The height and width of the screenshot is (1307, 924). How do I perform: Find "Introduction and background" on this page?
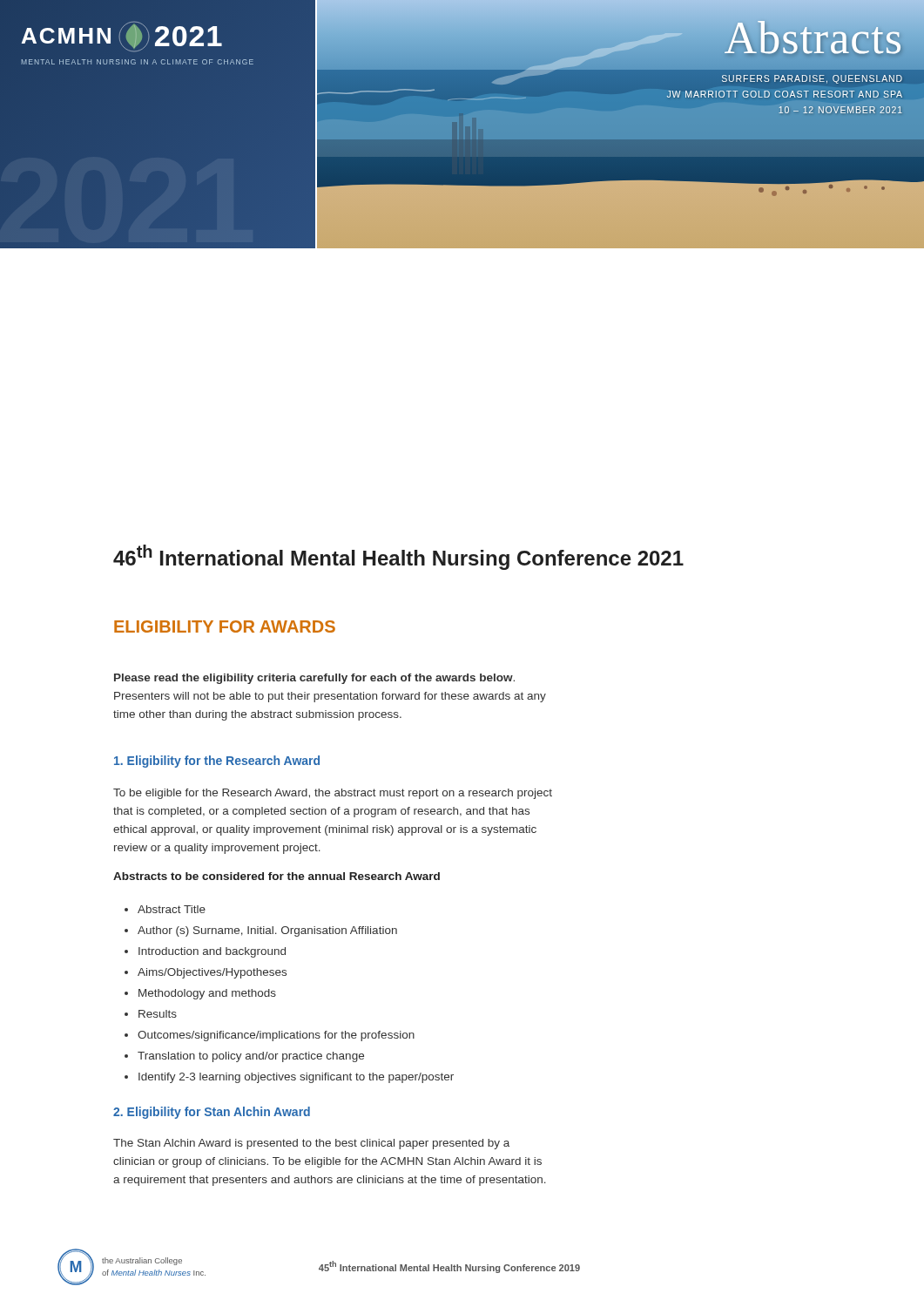click(x=205, y=952)
